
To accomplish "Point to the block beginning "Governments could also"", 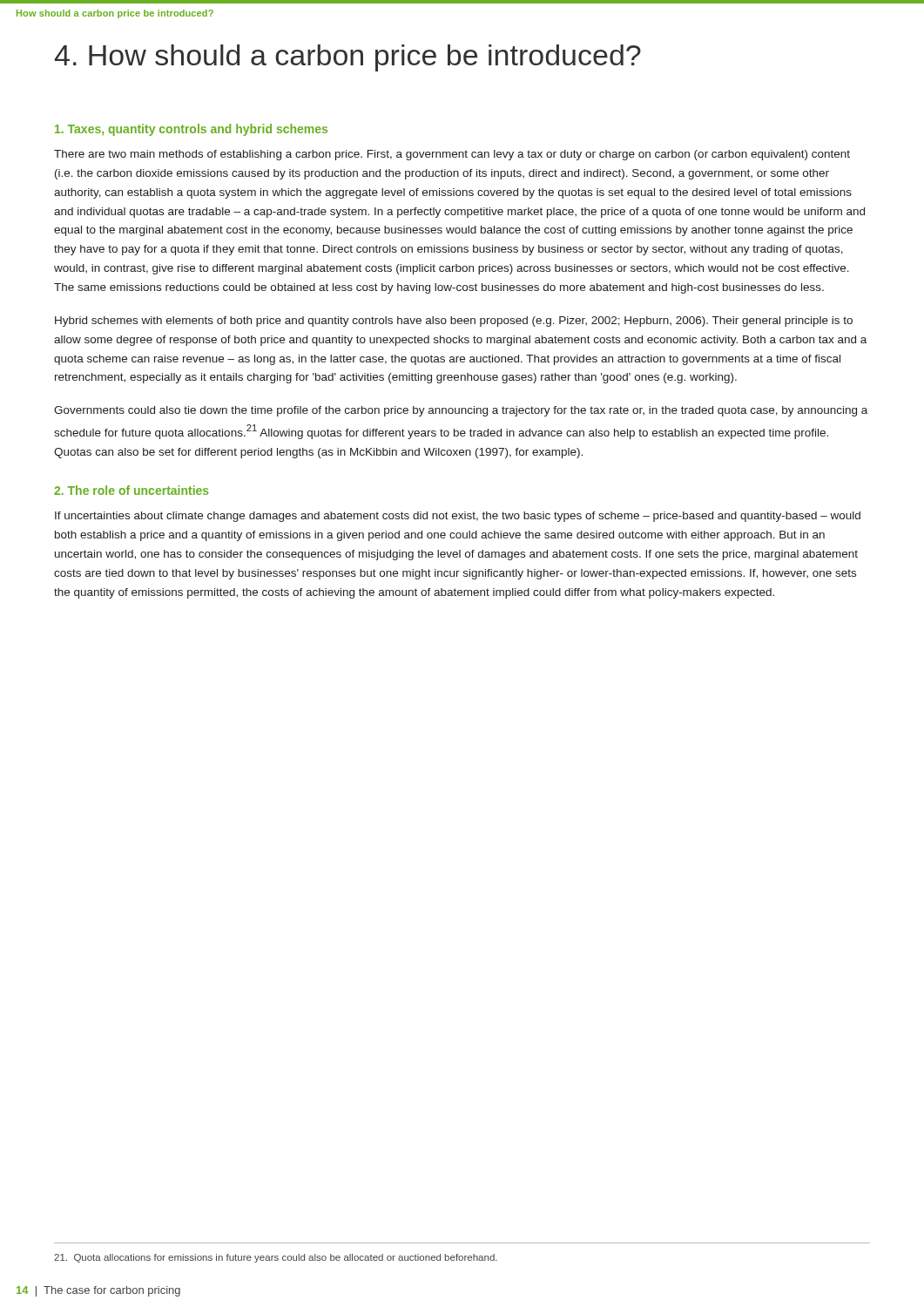I will 461,431.
